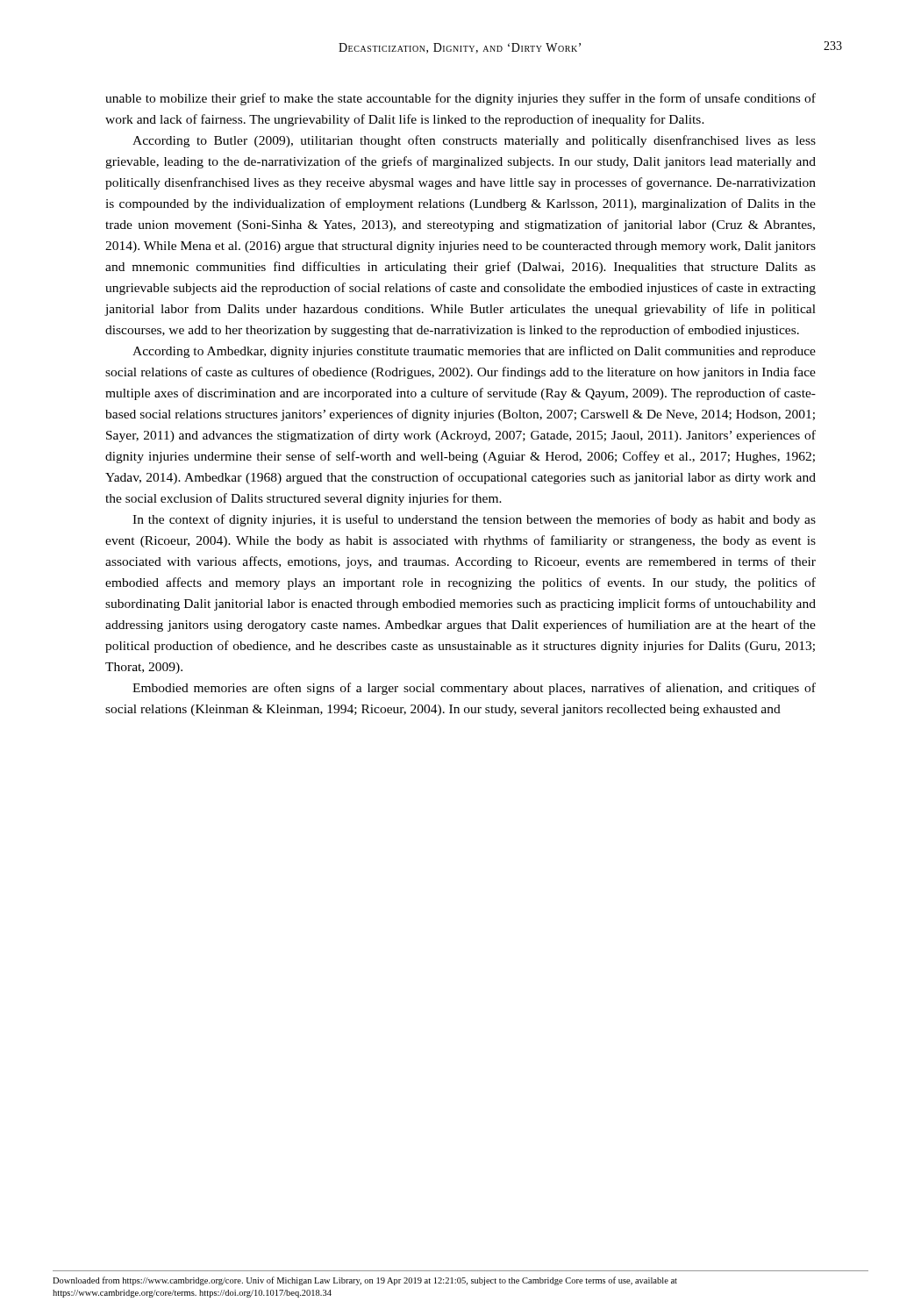The height and width of the screenshot is (1316, 921).
Task: Click the passage that begins "In the context of dignity injuries,"
Action: [x=460, y=593]
